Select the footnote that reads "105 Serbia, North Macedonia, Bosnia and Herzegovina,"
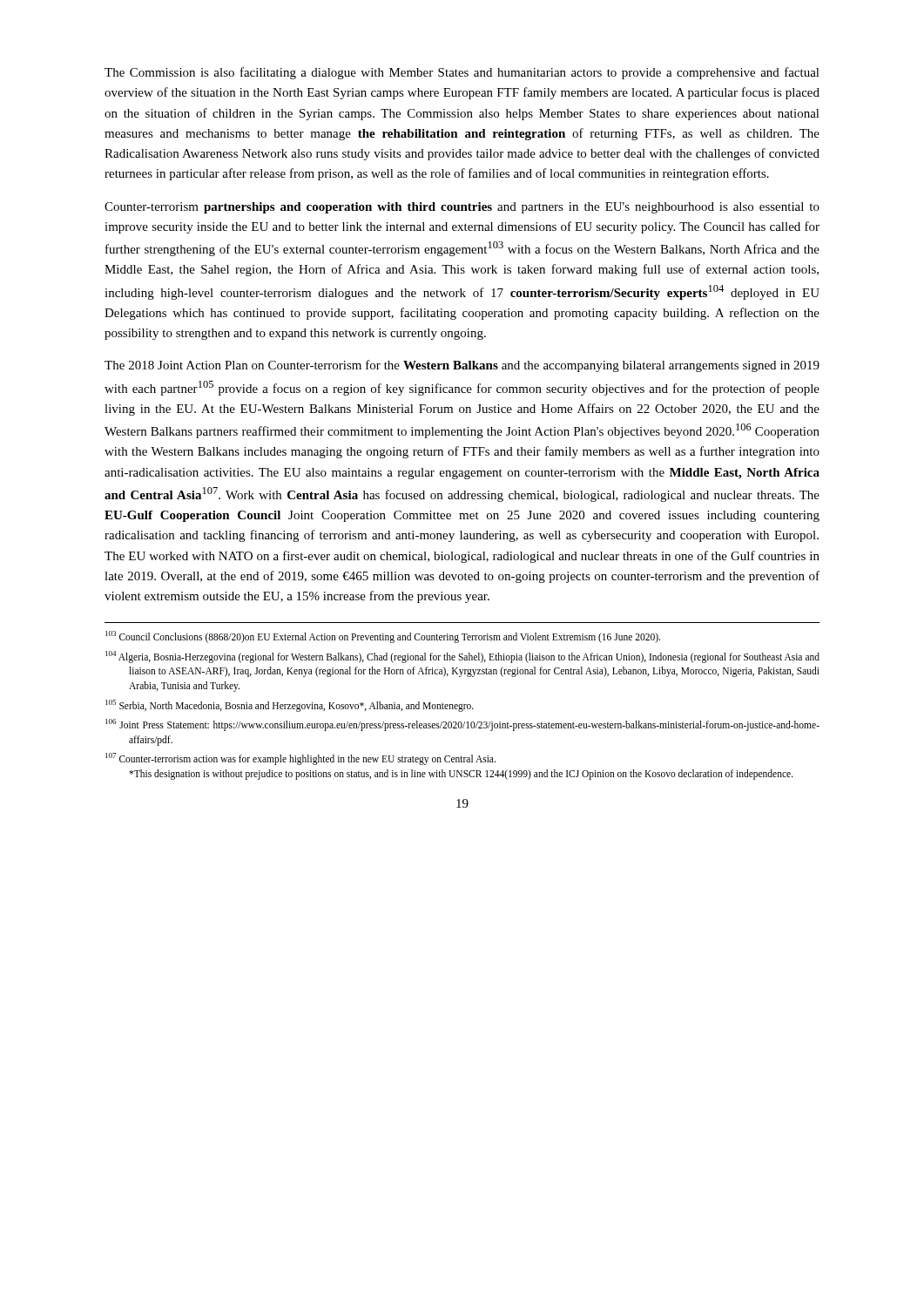This screenshot has height=1307, width=924. pyautogui.click(x=289, y=704)
